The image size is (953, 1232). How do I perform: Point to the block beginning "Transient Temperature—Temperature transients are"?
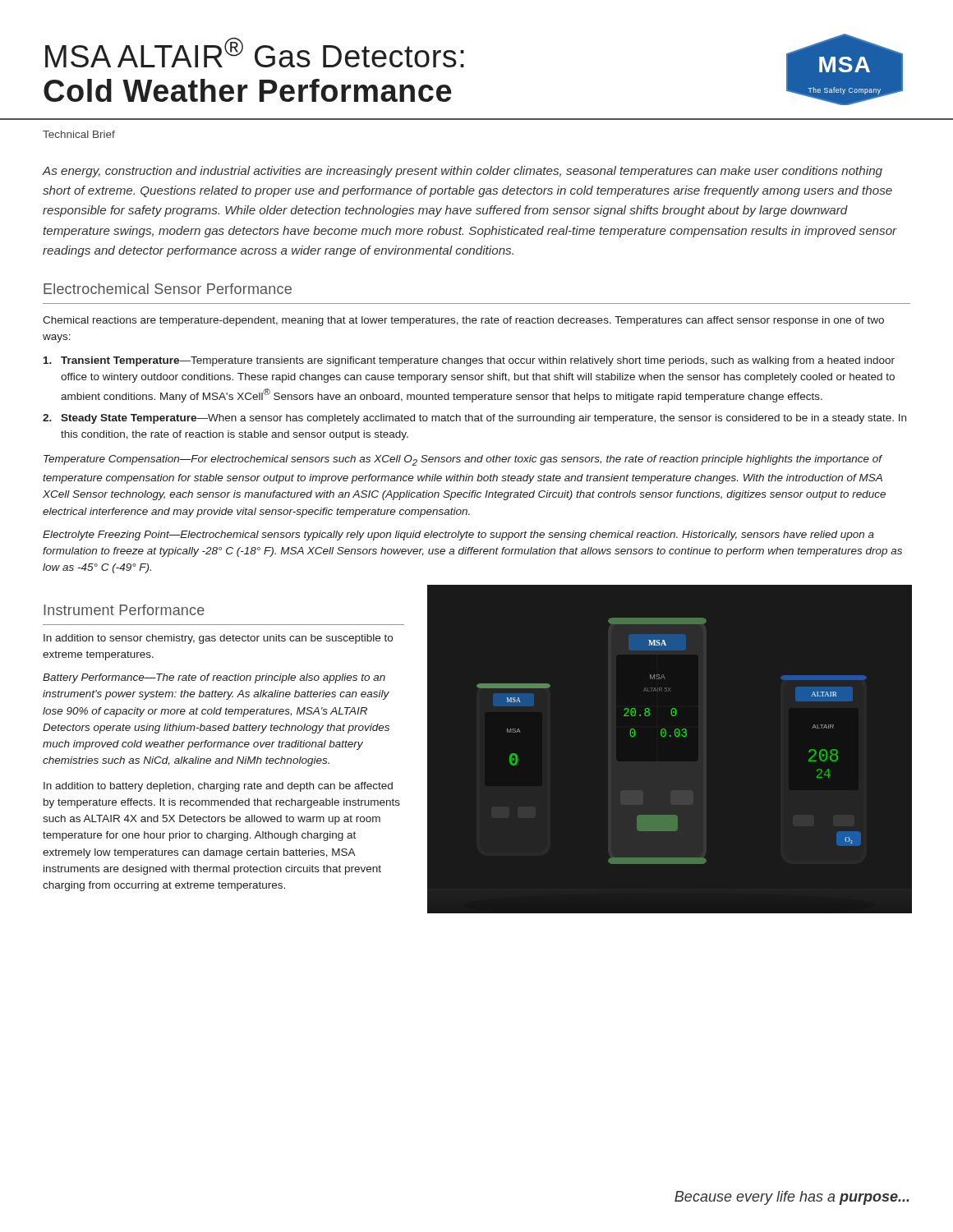(476, 378)
